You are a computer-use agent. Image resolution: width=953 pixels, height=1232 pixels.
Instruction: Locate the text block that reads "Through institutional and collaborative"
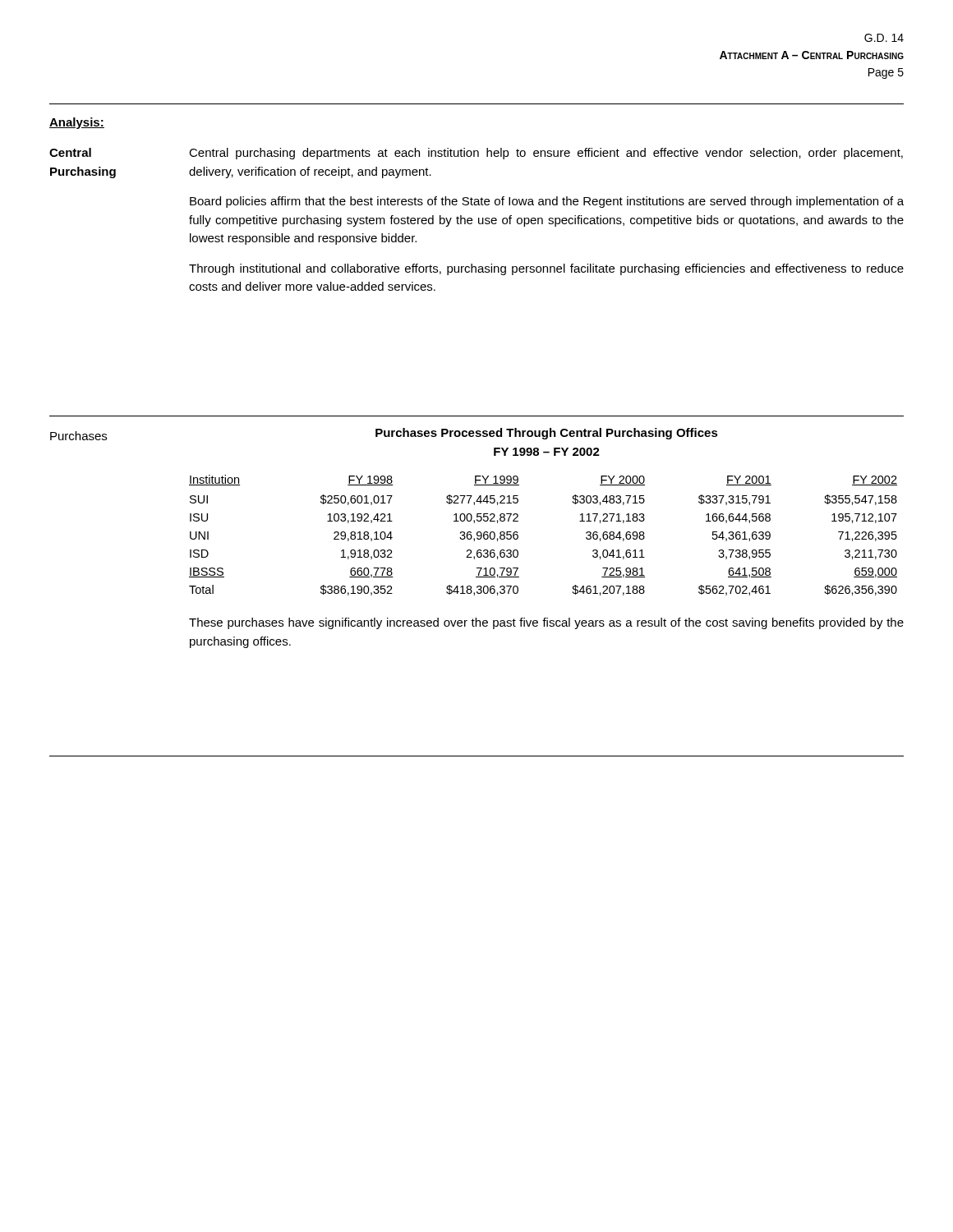pyautogui.click(x=546, y=277)
